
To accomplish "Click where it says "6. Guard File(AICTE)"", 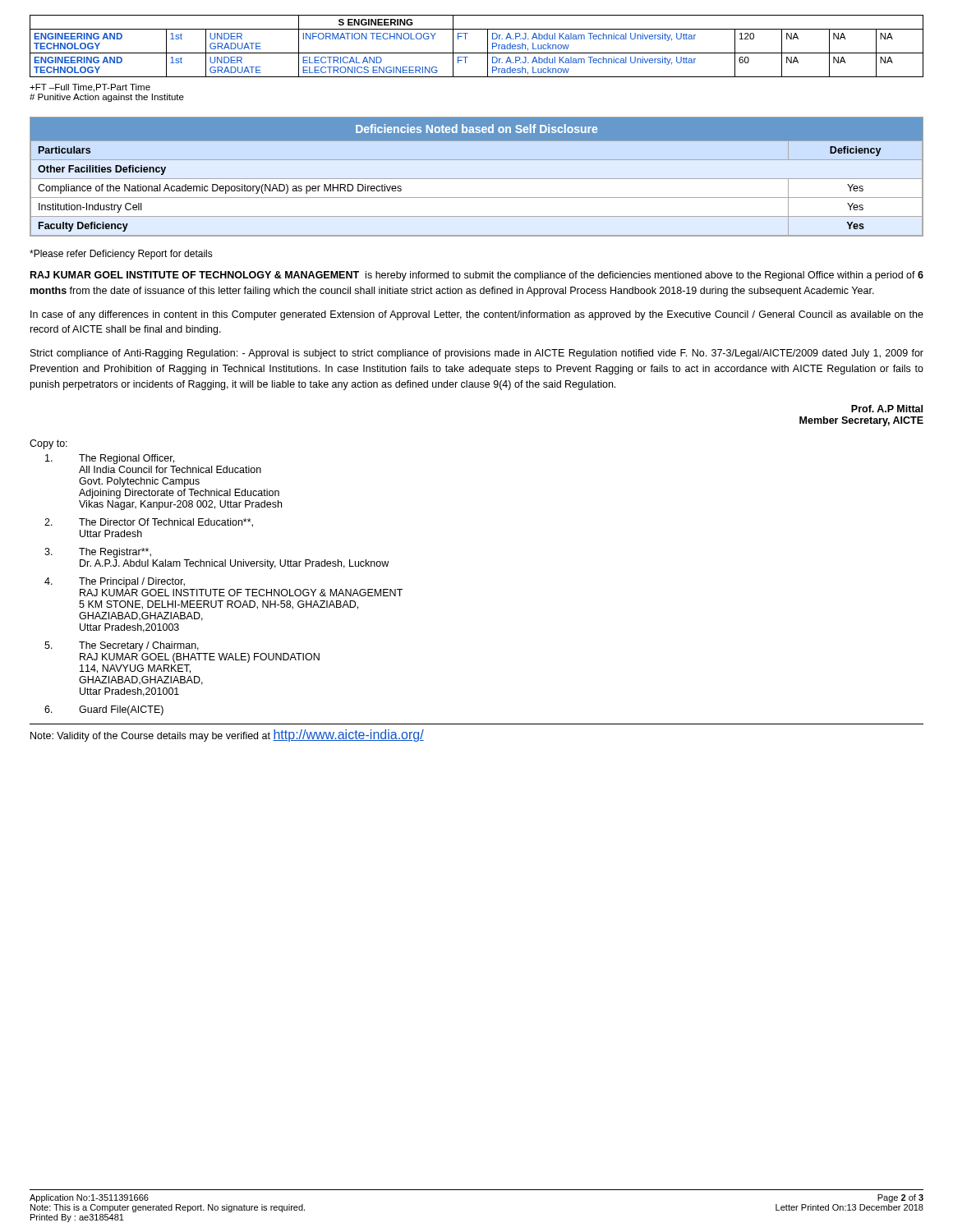I will 104,710.
